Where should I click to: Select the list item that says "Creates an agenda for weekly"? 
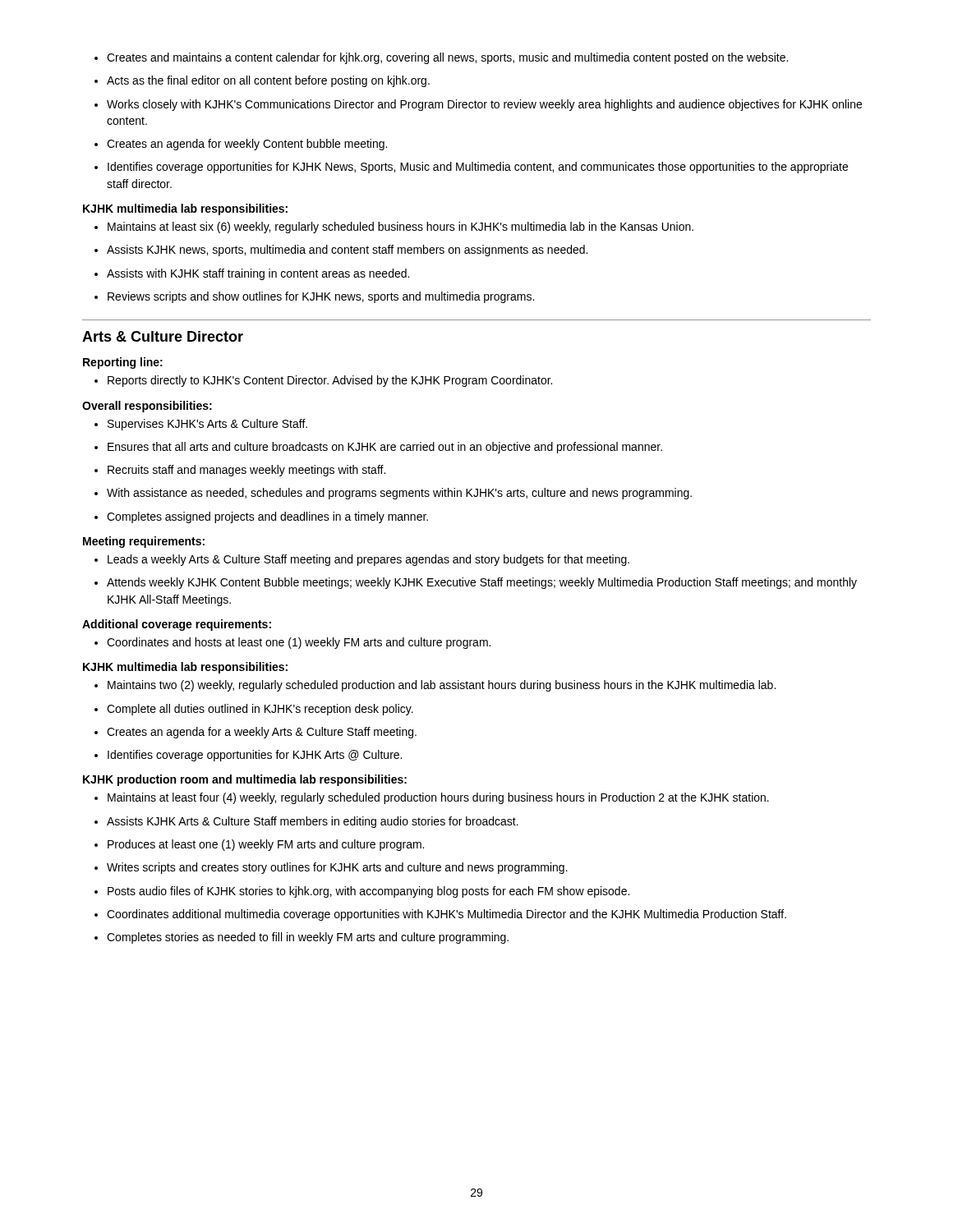coord(241,145)
